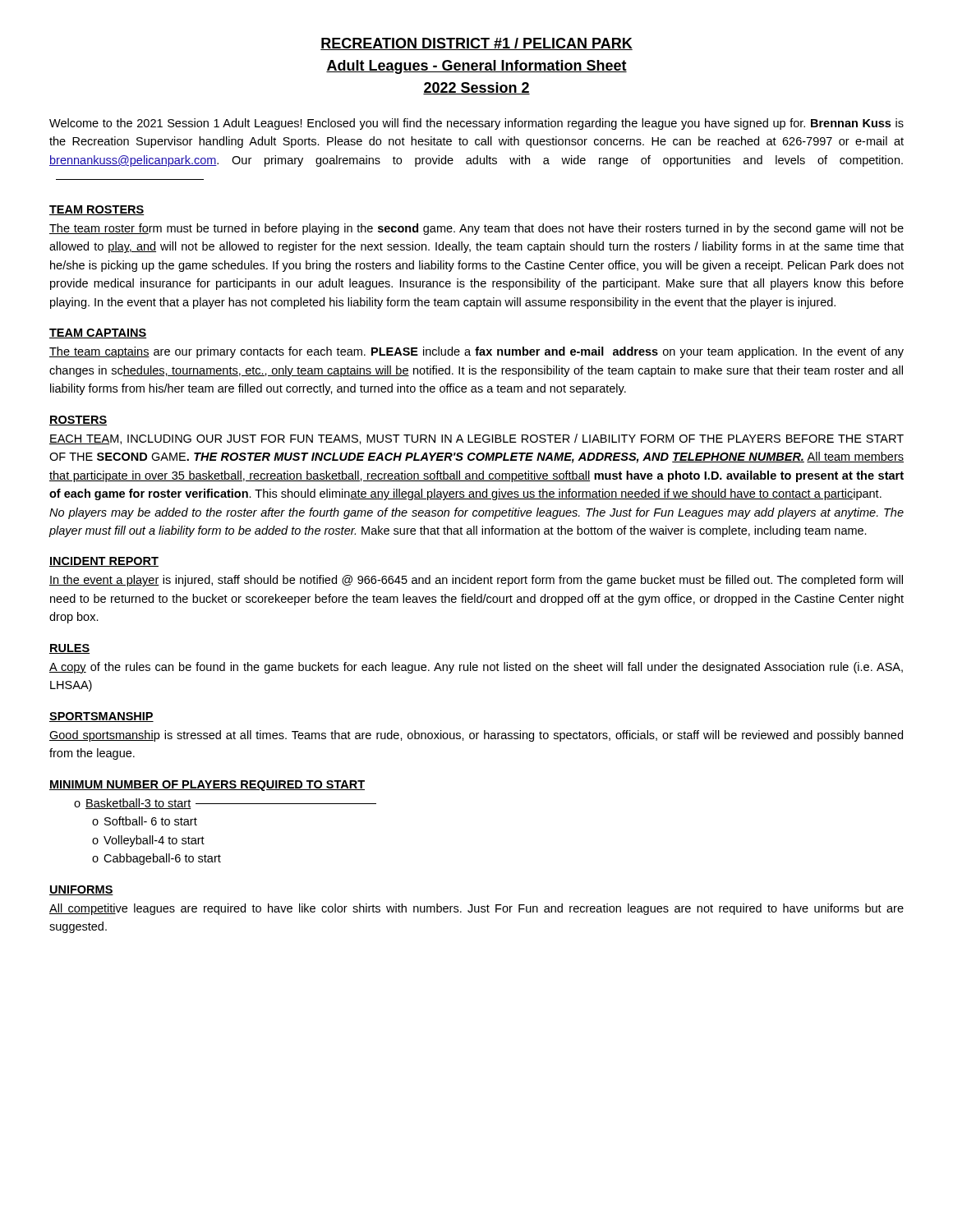The width and height of the screenshot is (953, 1232).
Task: Where is the passage that starts "In the event a player is injured, staff"?
Action: click(476, 599)
